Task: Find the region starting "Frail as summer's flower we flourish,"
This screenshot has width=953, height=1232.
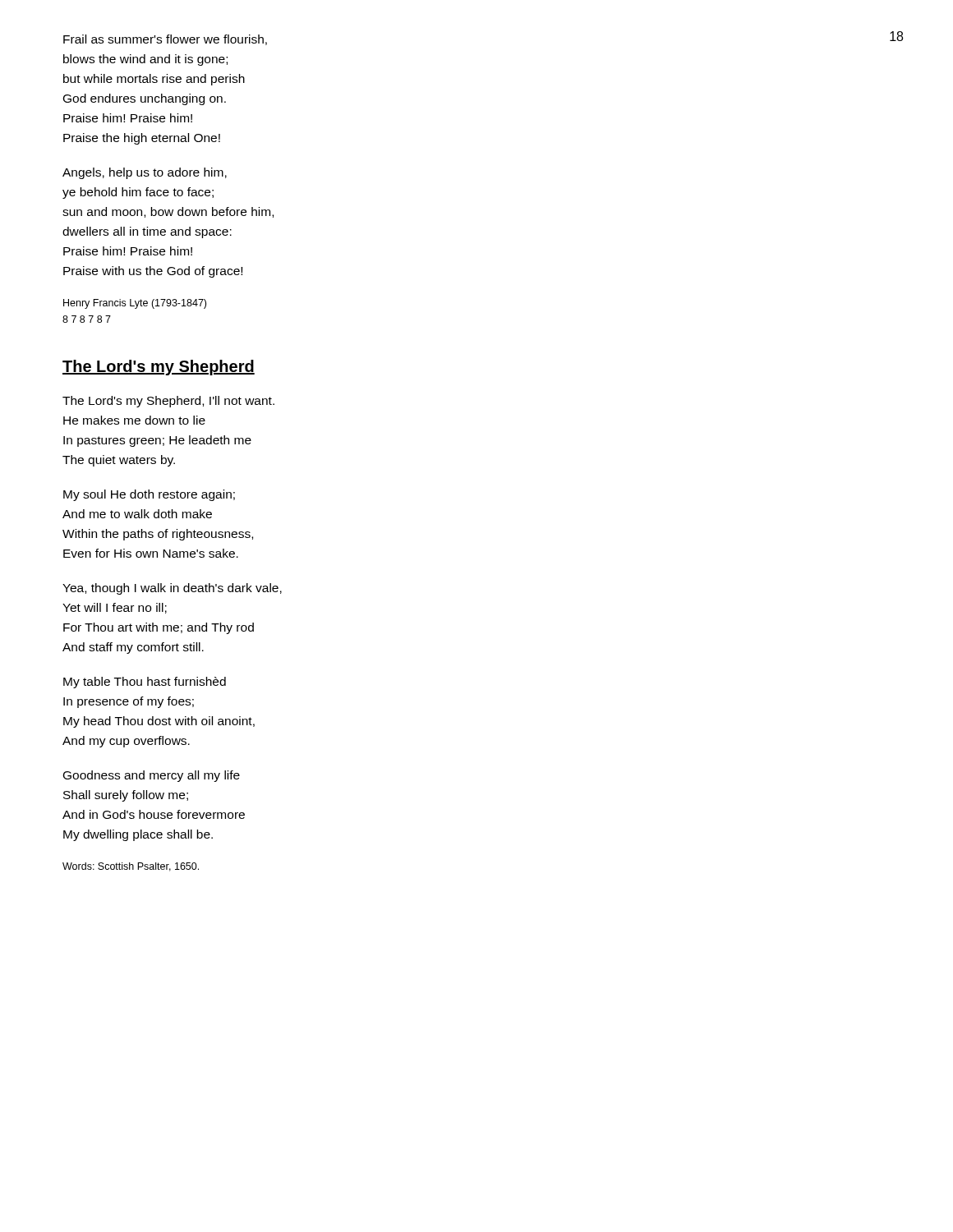Action: [165, 88]
